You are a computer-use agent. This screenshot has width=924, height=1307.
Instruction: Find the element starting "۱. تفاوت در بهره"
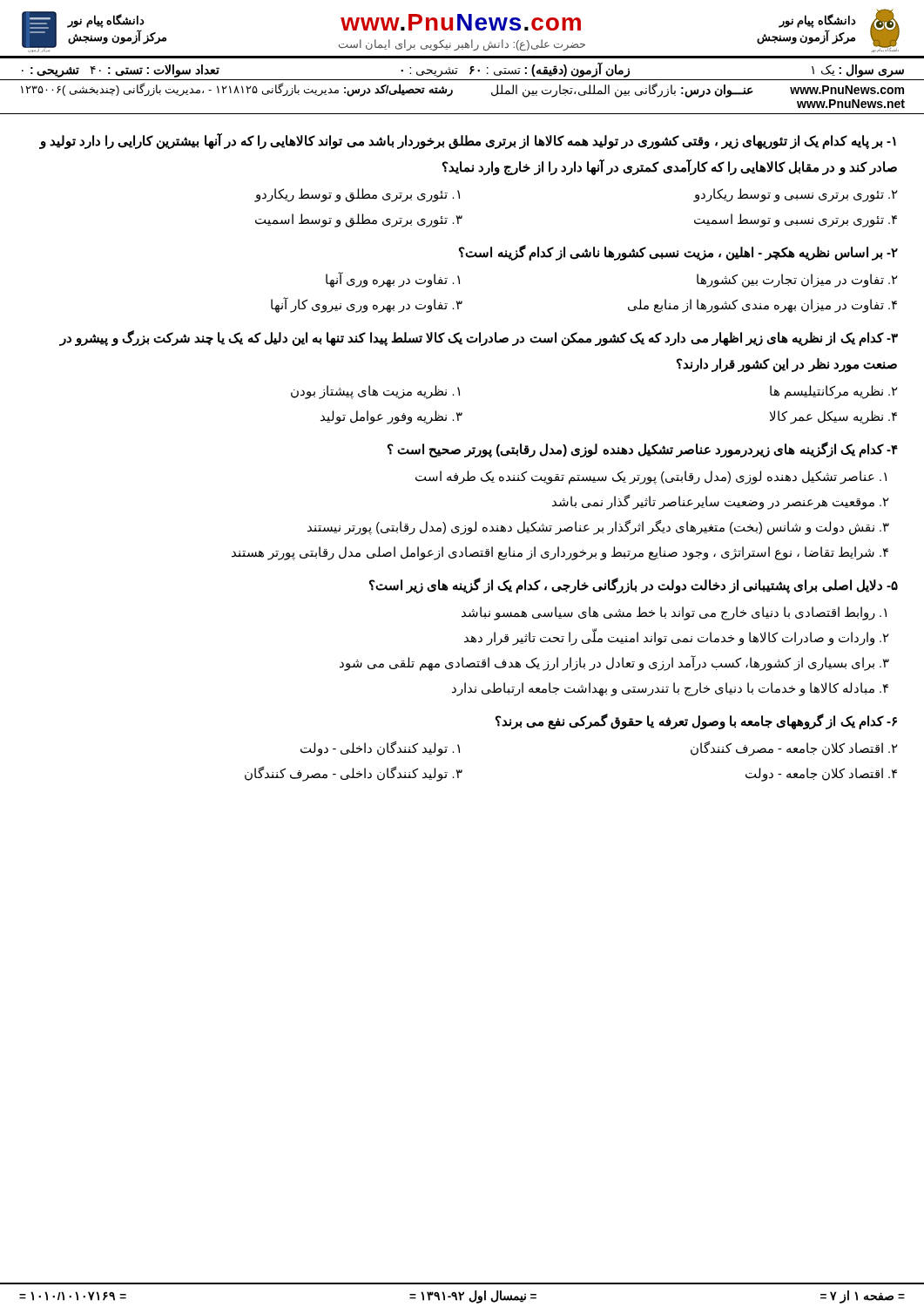point(394,280)
